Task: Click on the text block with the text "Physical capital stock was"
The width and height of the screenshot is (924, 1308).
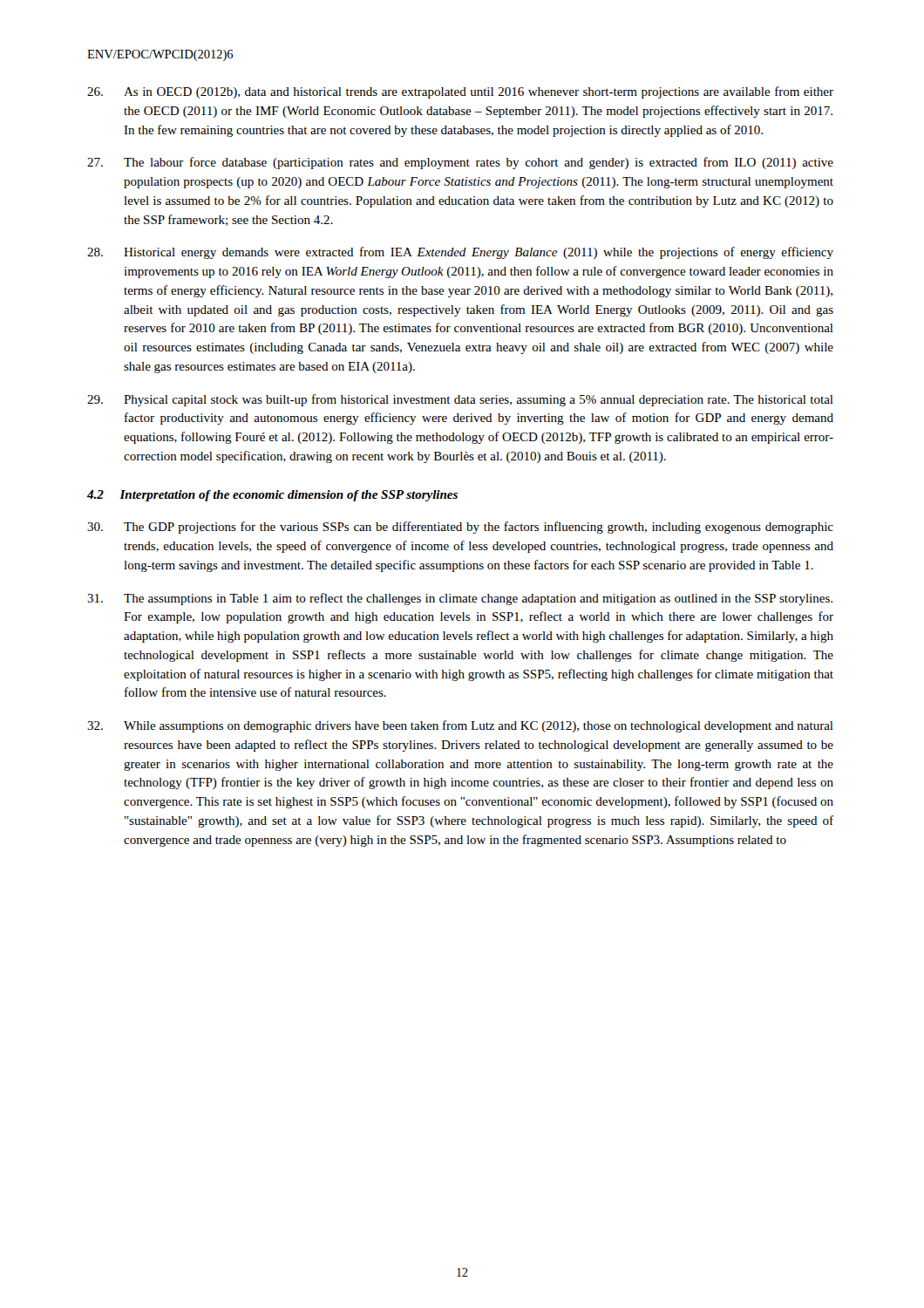Action: pyautogui.click(x=460, y=428)
